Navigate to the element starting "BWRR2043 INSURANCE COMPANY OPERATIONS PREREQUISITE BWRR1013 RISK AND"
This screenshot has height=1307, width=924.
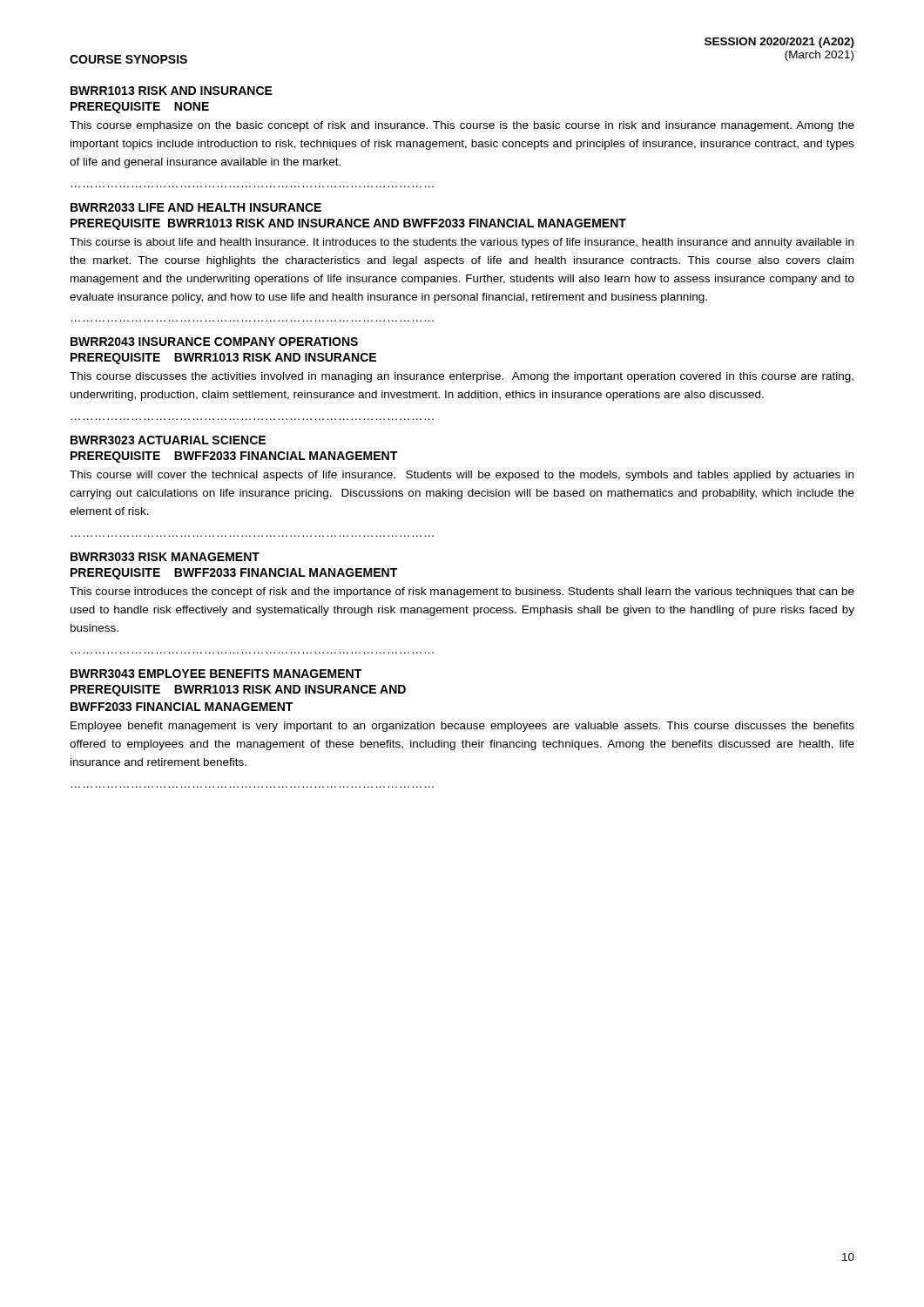coord(214,342)
